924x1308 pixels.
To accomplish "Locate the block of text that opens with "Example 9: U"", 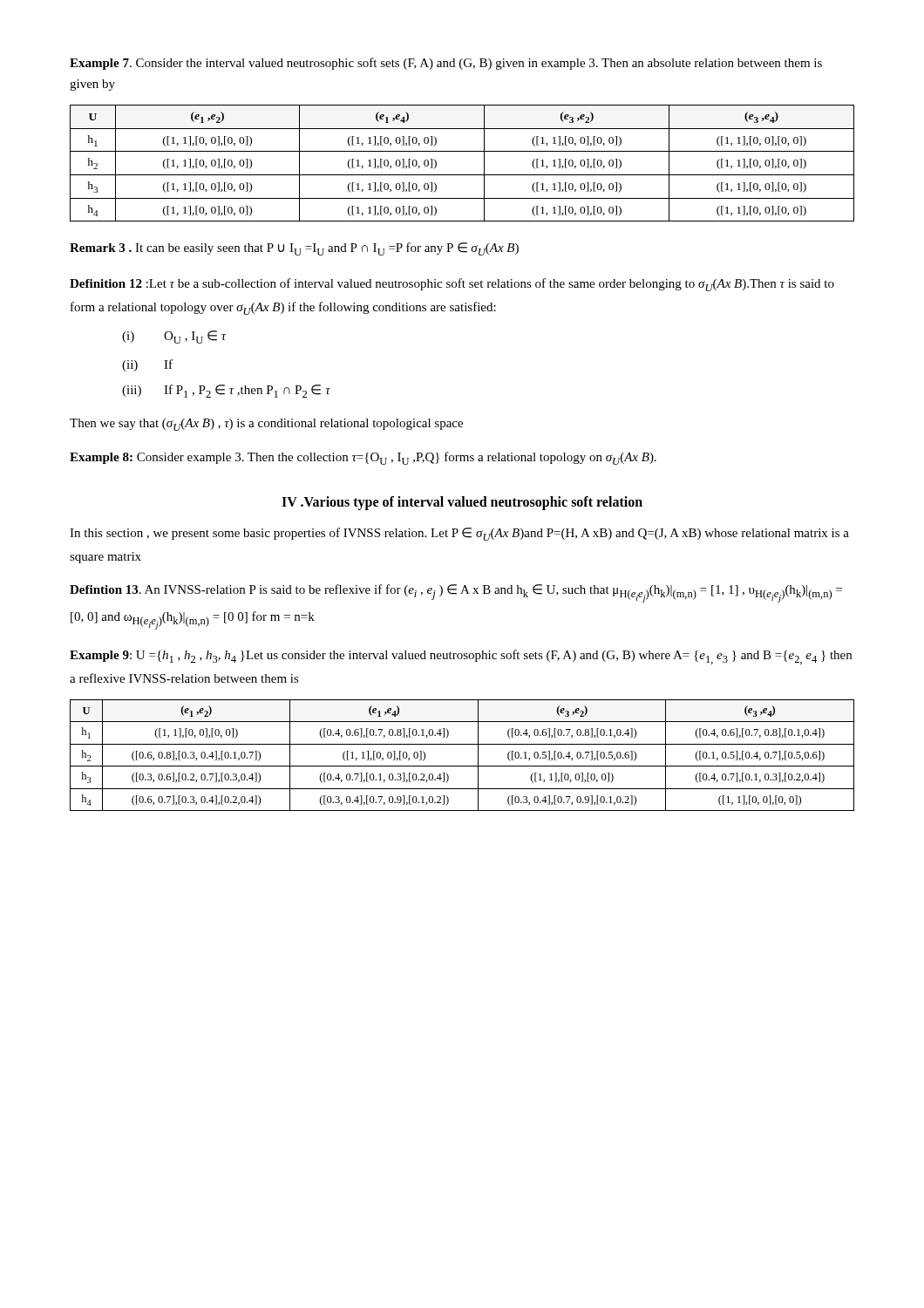I will pyautogui.click(x=461, y=666).
